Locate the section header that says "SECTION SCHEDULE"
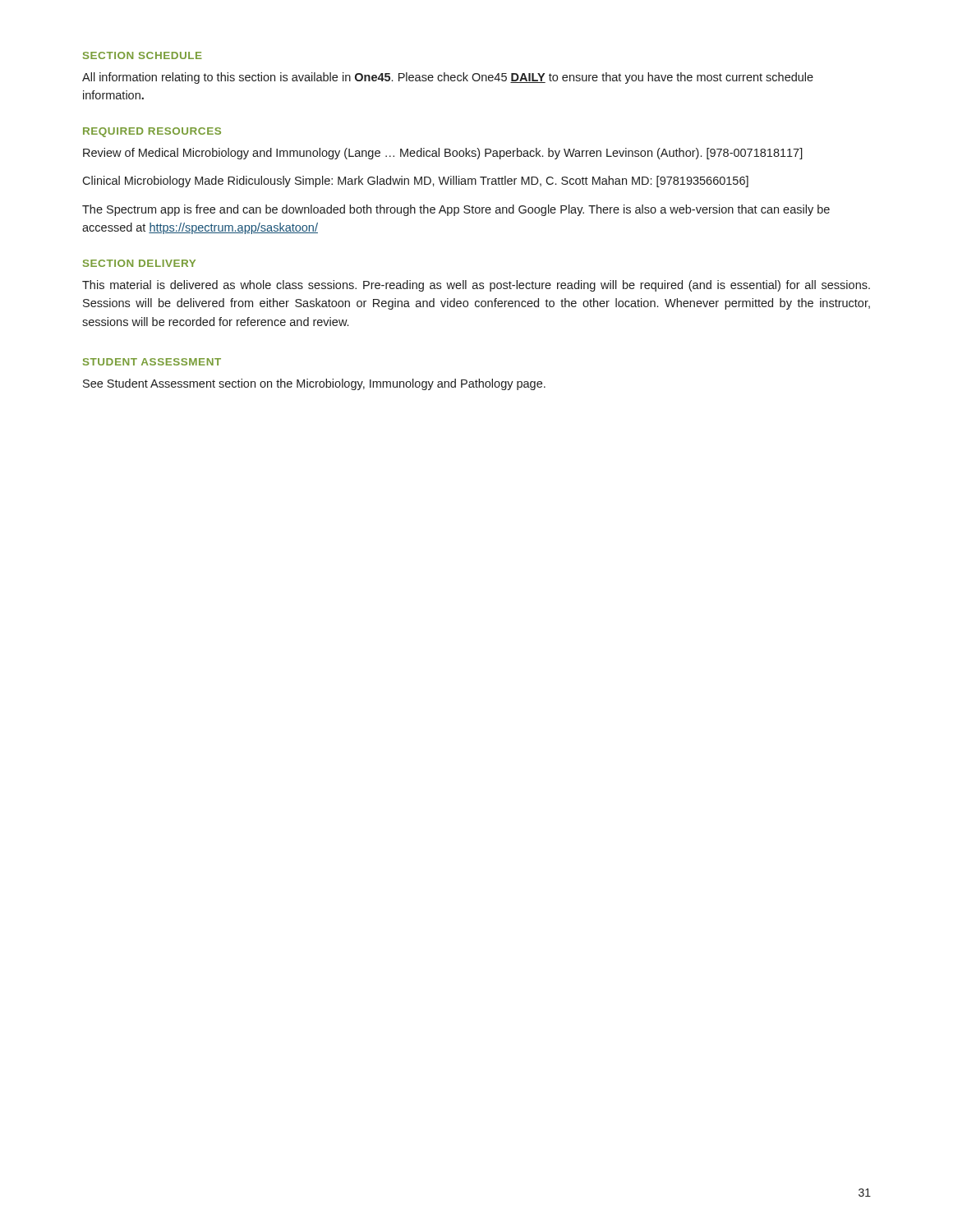 tap(142, 55)
